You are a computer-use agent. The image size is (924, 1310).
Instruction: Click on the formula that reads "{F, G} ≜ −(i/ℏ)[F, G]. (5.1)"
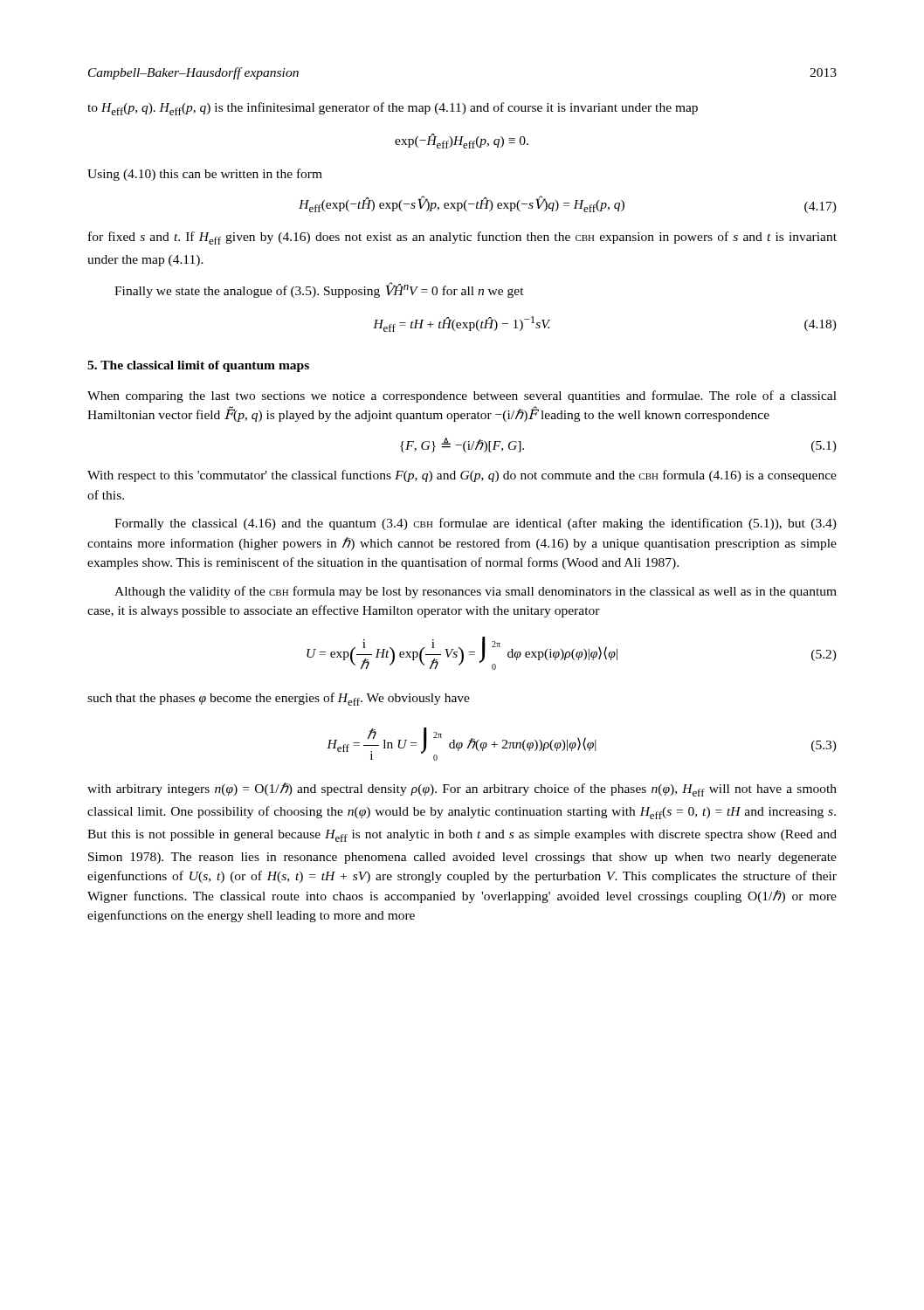[462, 445]
